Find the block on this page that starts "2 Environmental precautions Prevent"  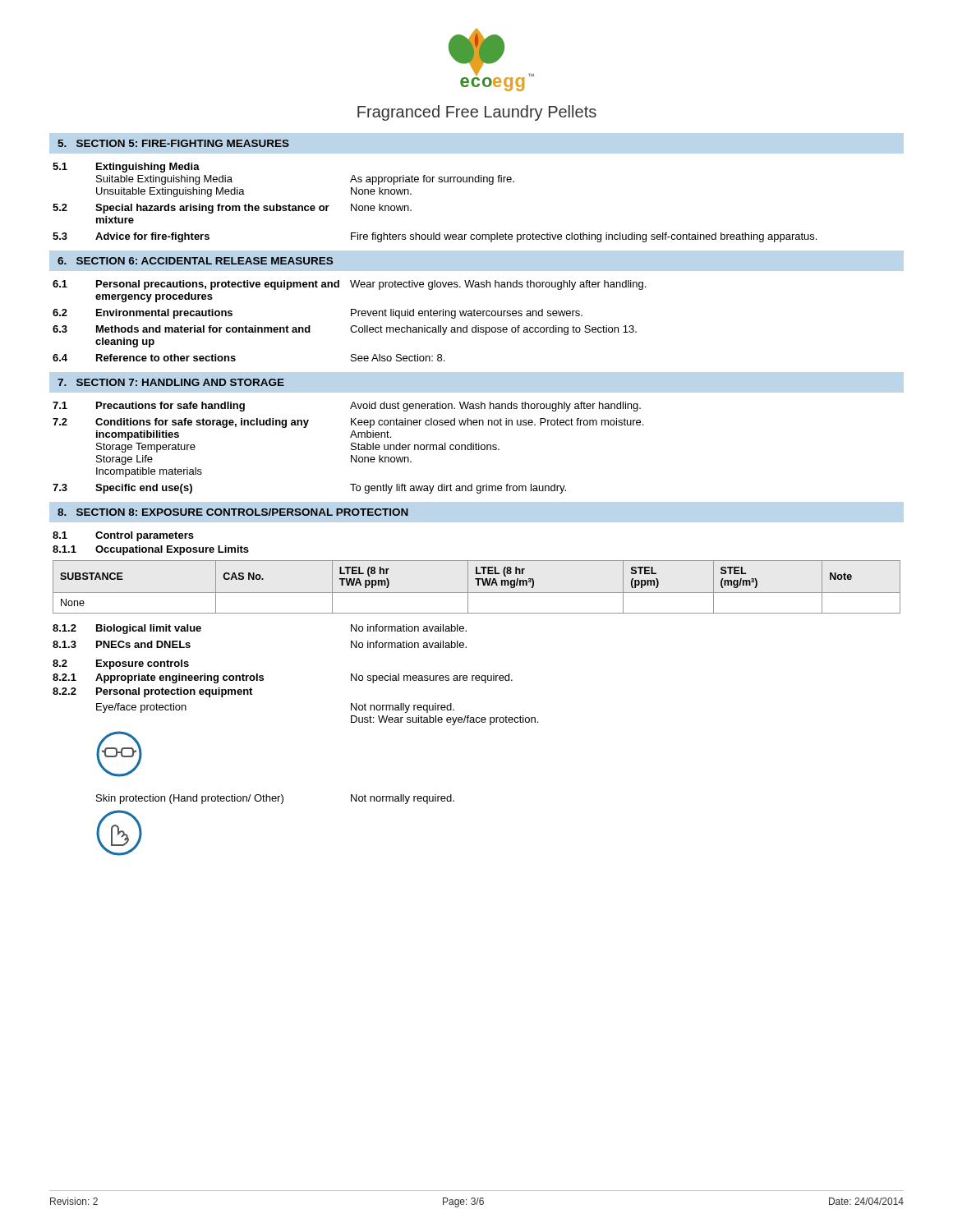click(476, 313)
